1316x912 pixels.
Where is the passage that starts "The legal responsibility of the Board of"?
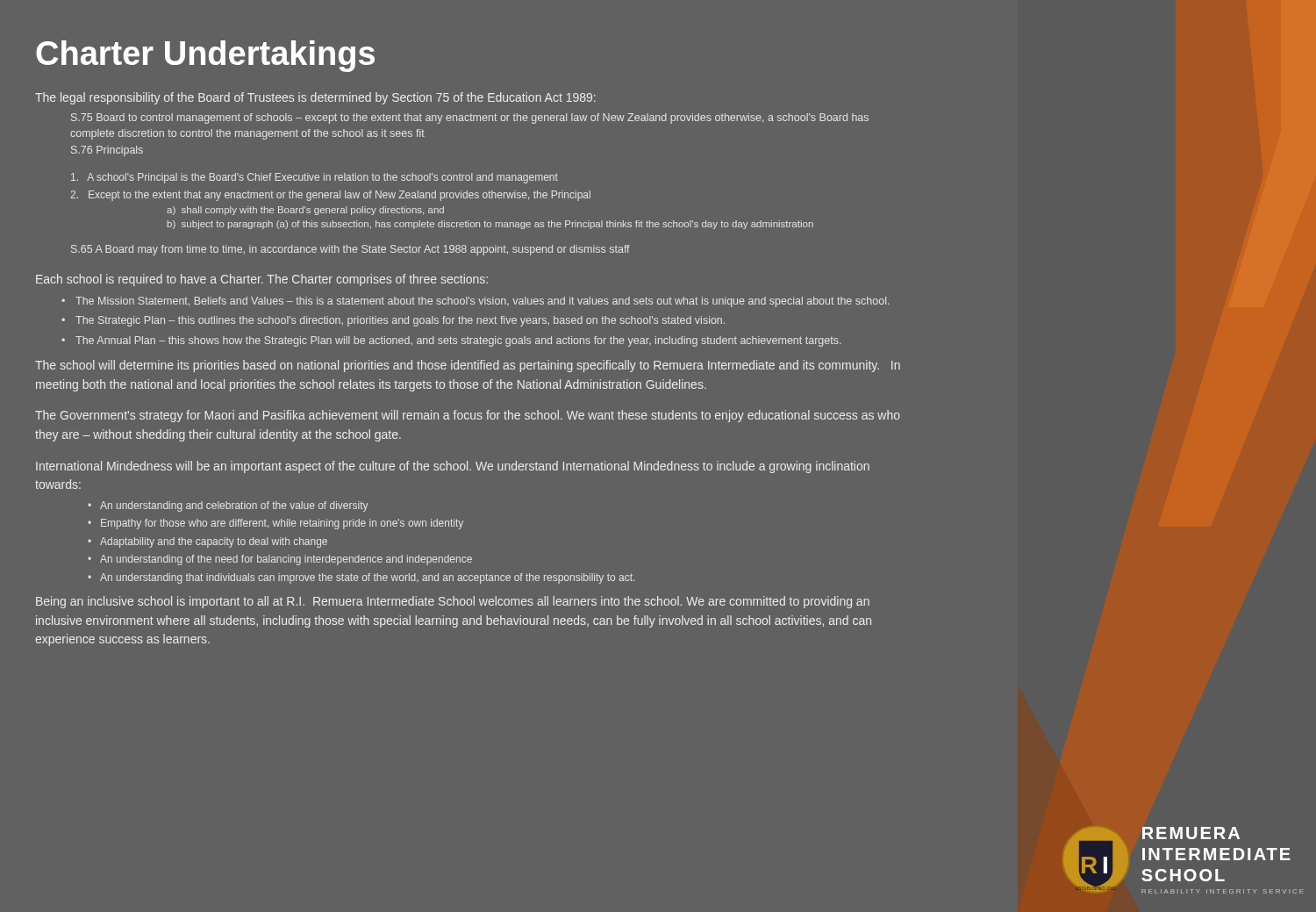tap(316, 97)
